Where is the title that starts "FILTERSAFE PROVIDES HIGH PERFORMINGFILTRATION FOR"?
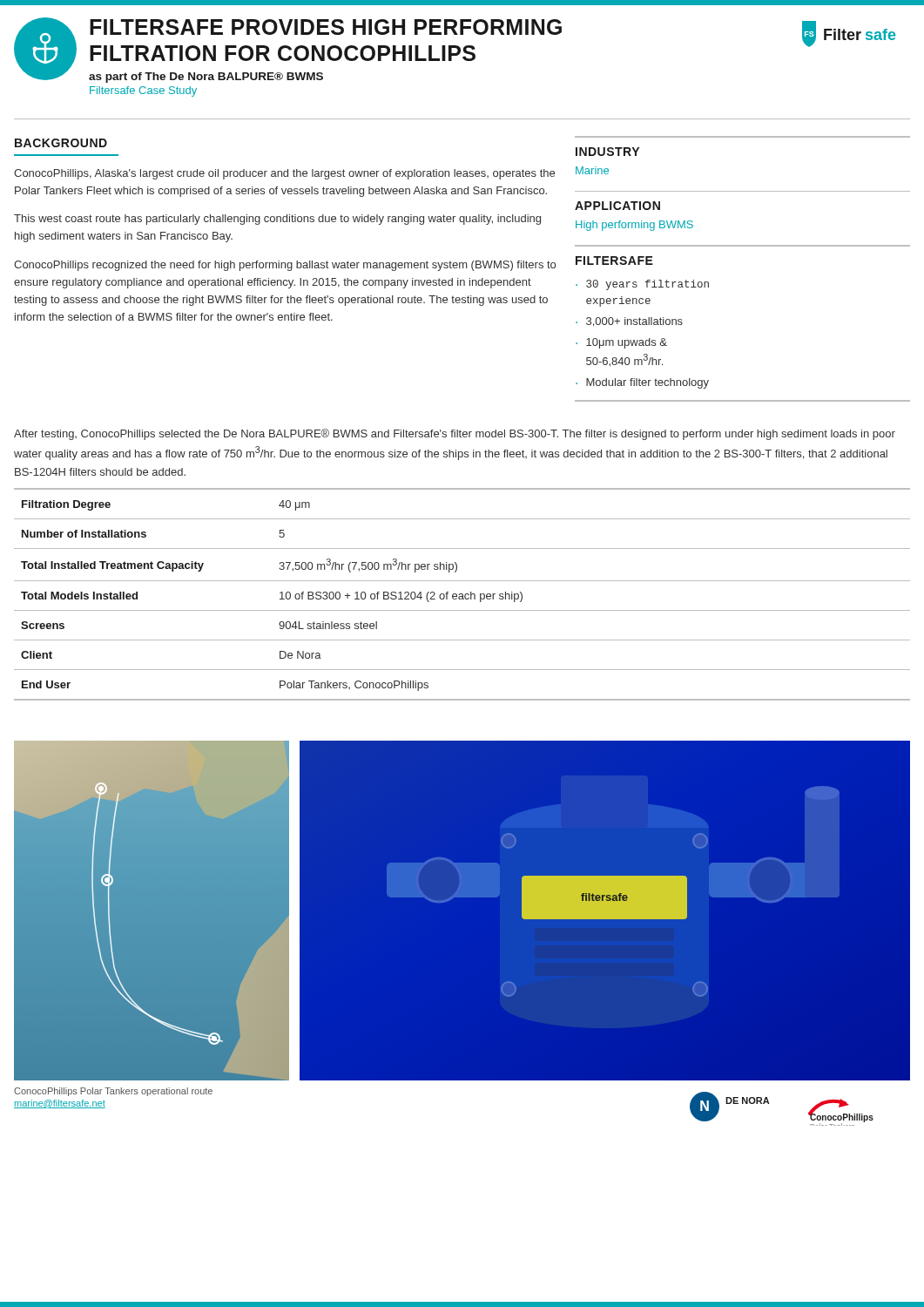924x1307 pixels. pos(499,40)
